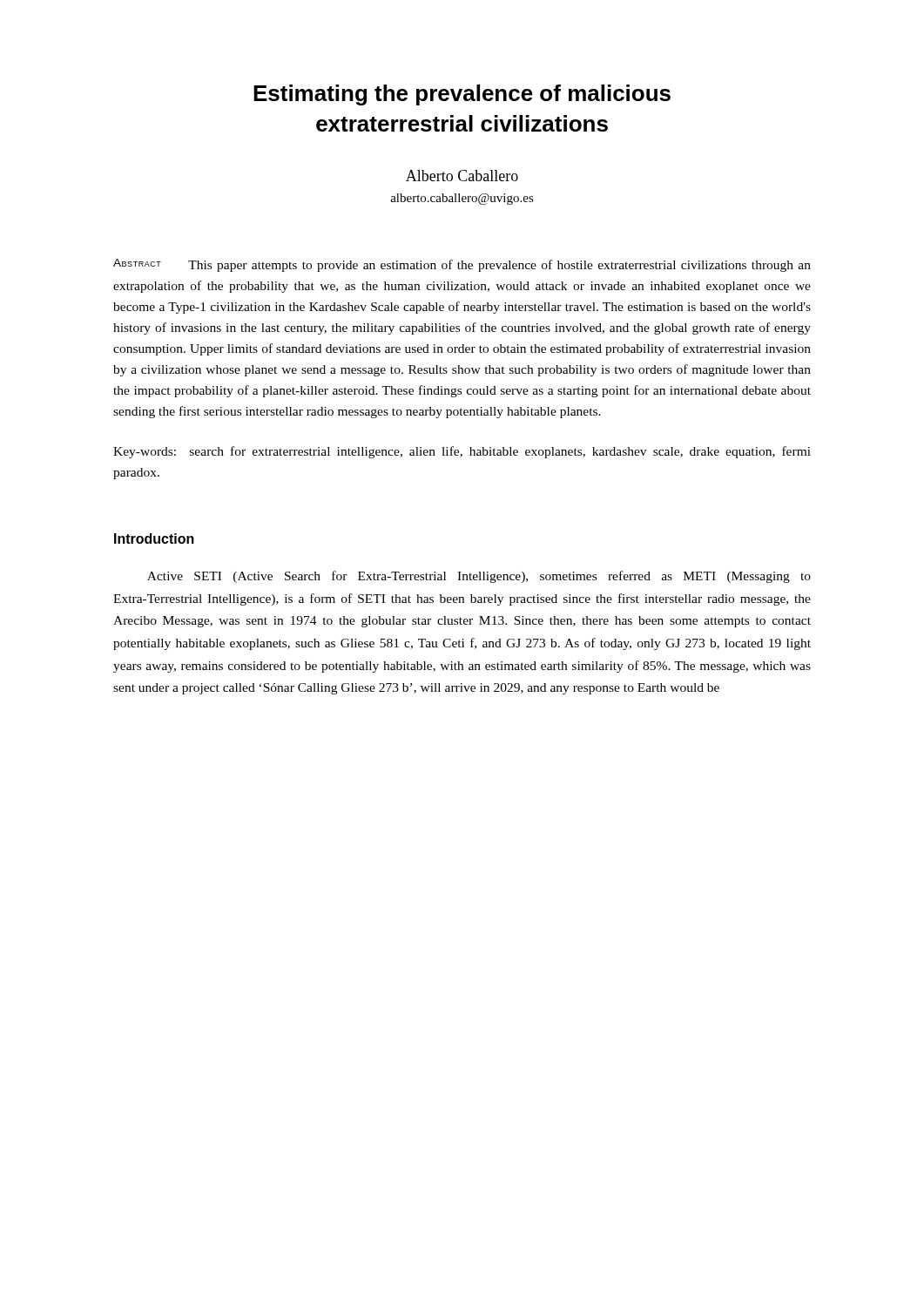Navigate to the block starting "Alberto Caballero alberto.caballero@uvigo.es"
The width and height of the screenshot is (924, 1307).
click(462, 187)
